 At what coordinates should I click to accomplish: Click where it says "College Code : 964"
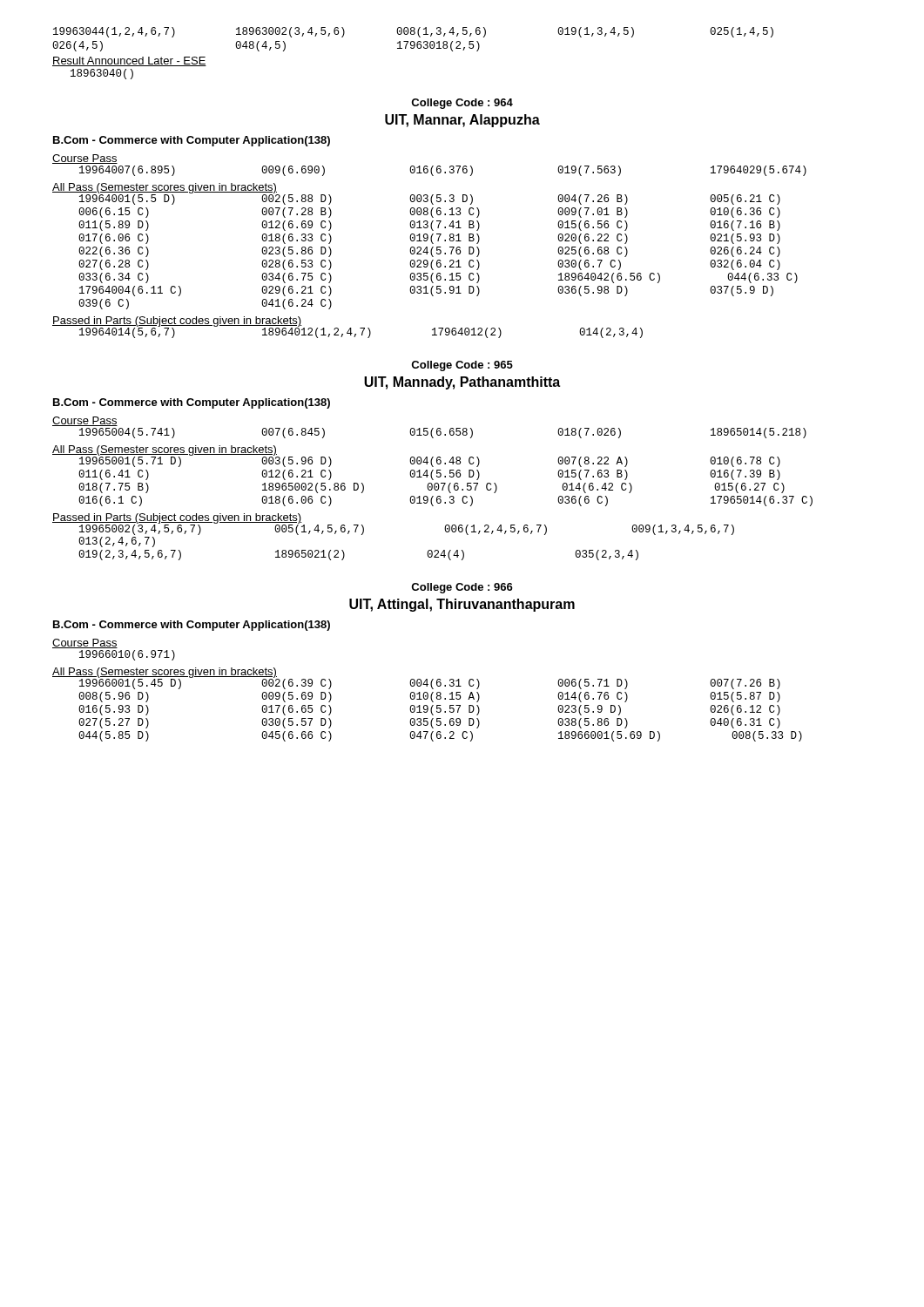tap(462, 102)
